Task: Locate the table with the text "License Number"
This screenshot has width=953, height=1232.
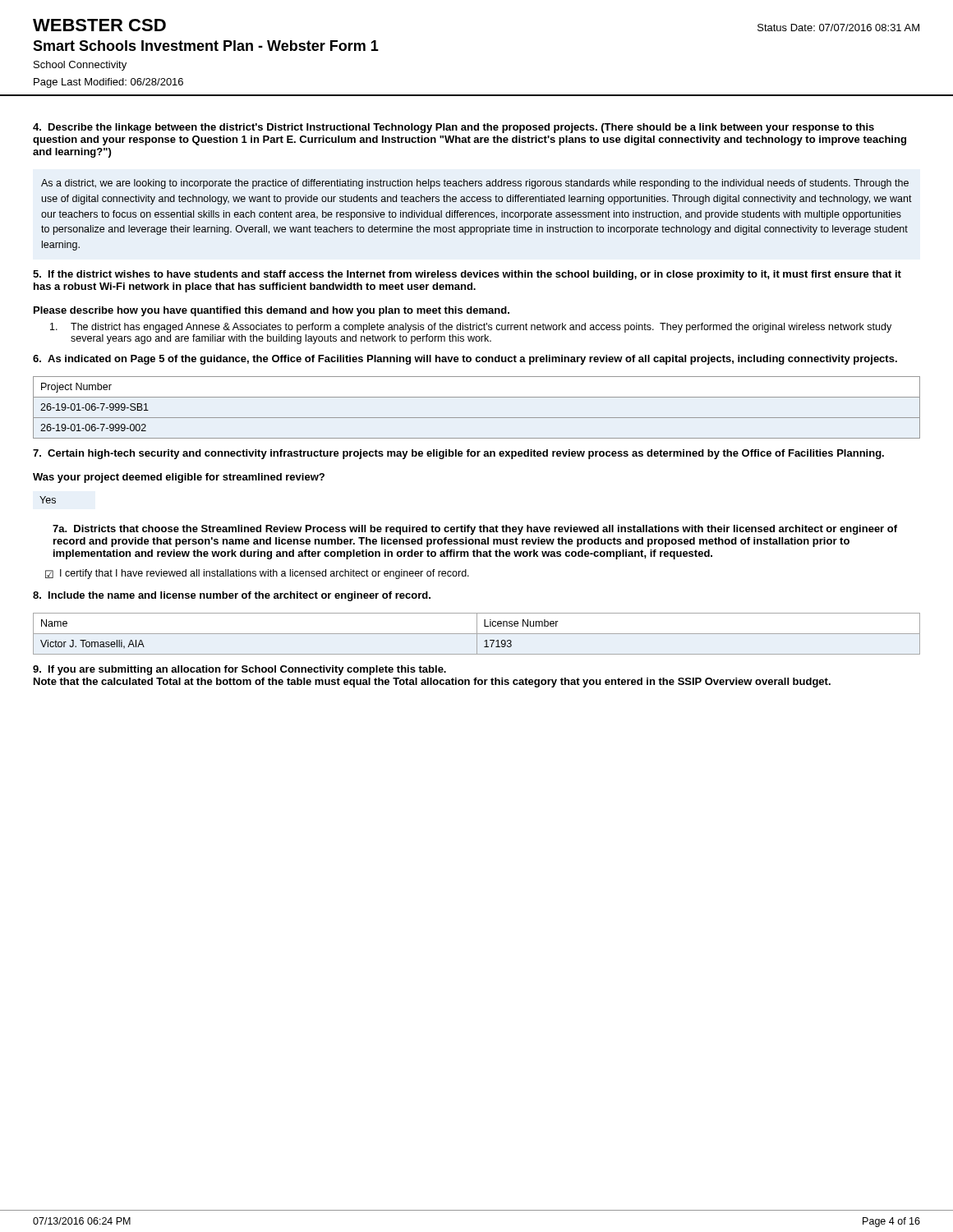Action: click(476, 633)
